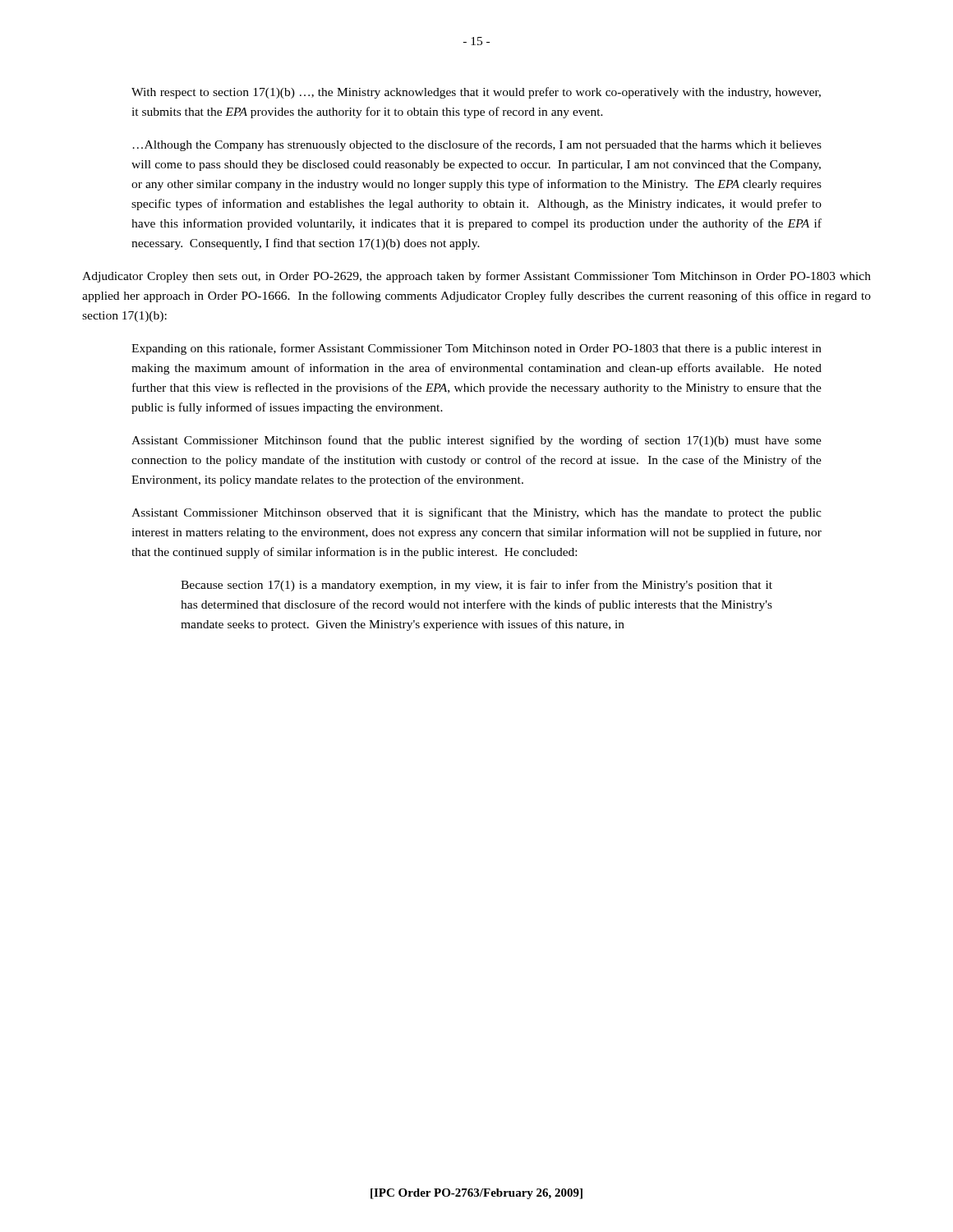
Task: Select the text block that reads "Expanding on this rationale, former Assistant Commissioner Tom"
Action: [476, 378]
